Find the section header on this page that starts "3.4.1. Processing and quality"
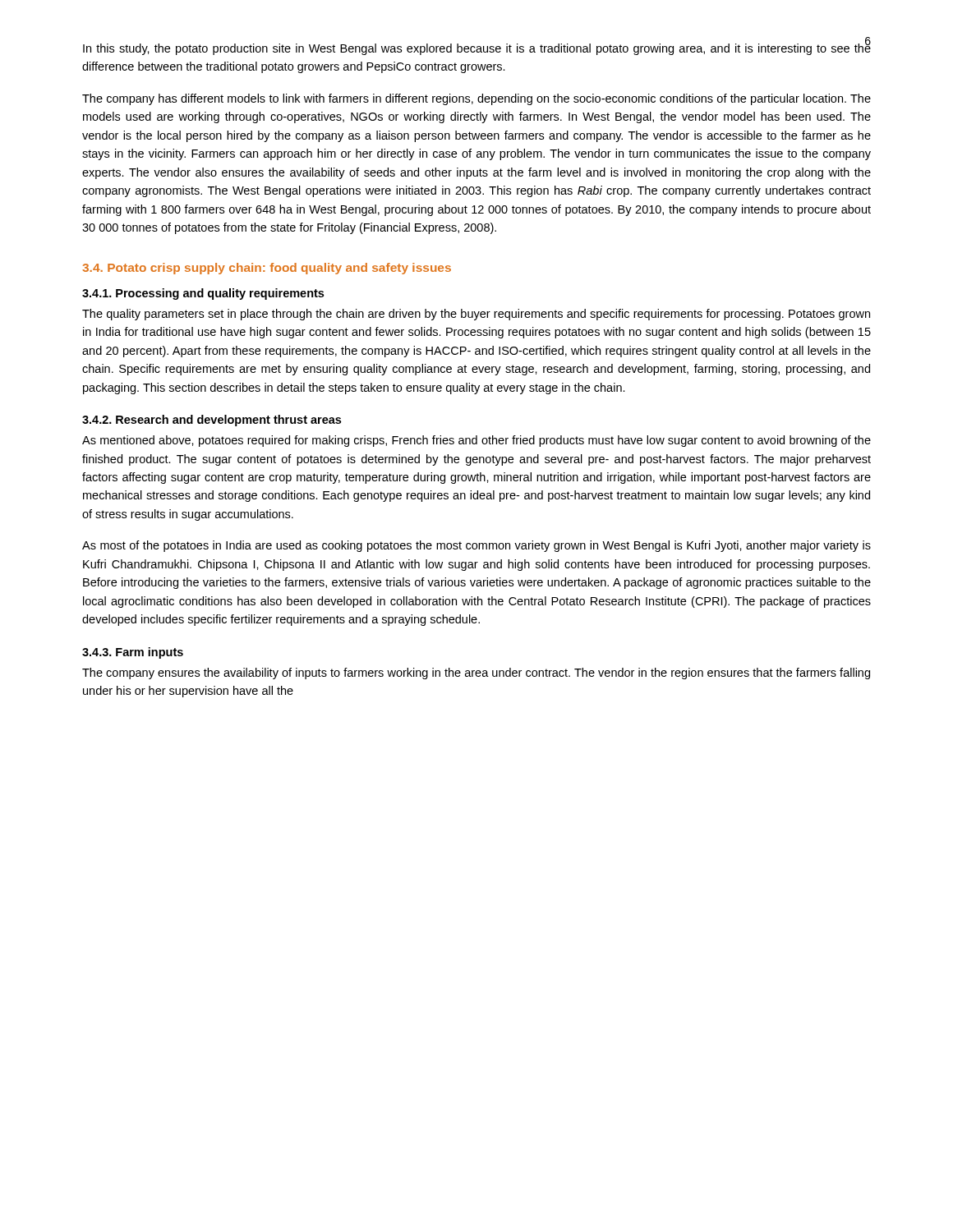Viewport: 953px width, 1232px height. (203, 293)
